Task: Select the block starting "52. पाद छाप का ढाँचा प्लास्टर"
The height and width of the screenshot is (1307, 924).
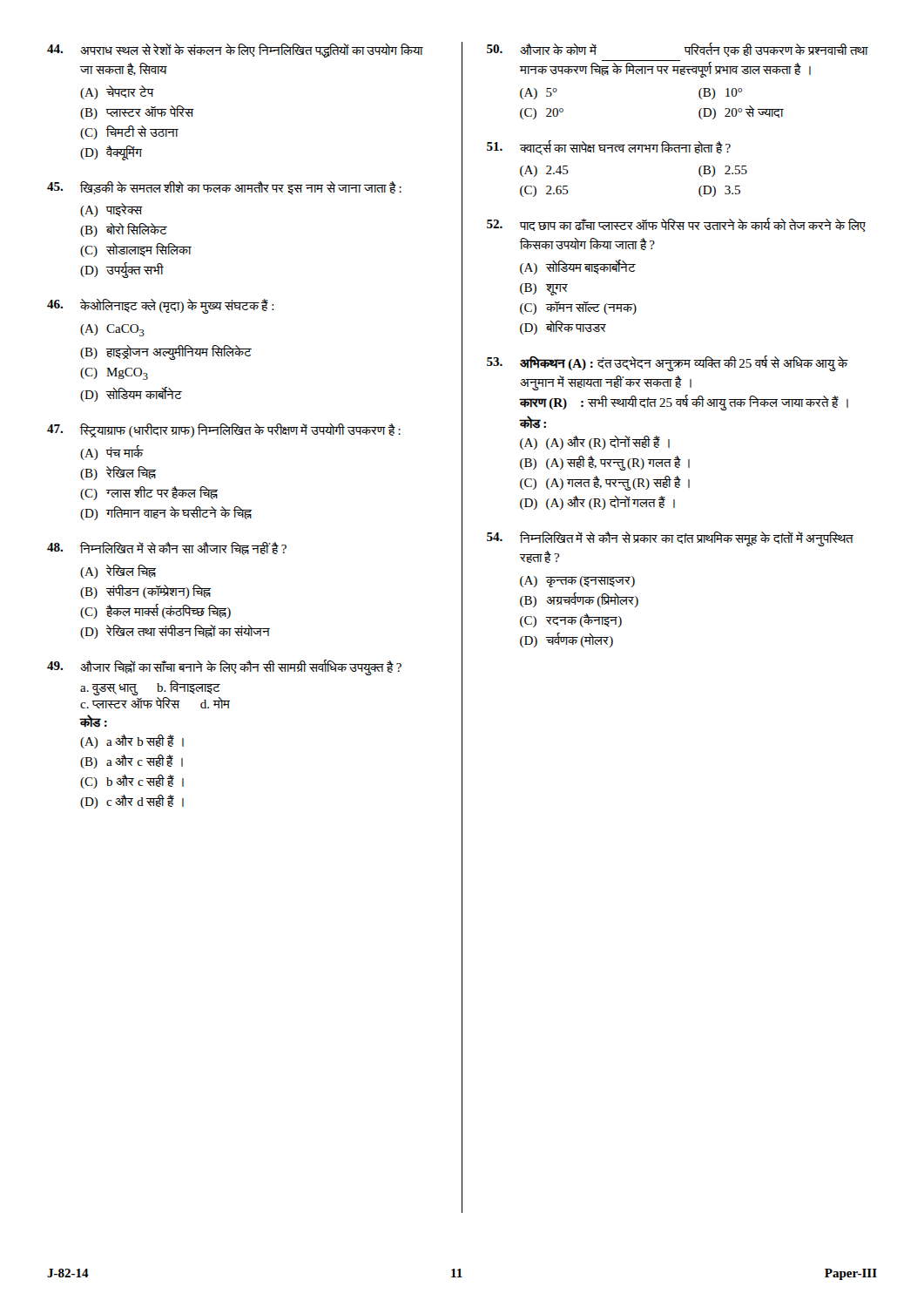Action: [676, 225]
